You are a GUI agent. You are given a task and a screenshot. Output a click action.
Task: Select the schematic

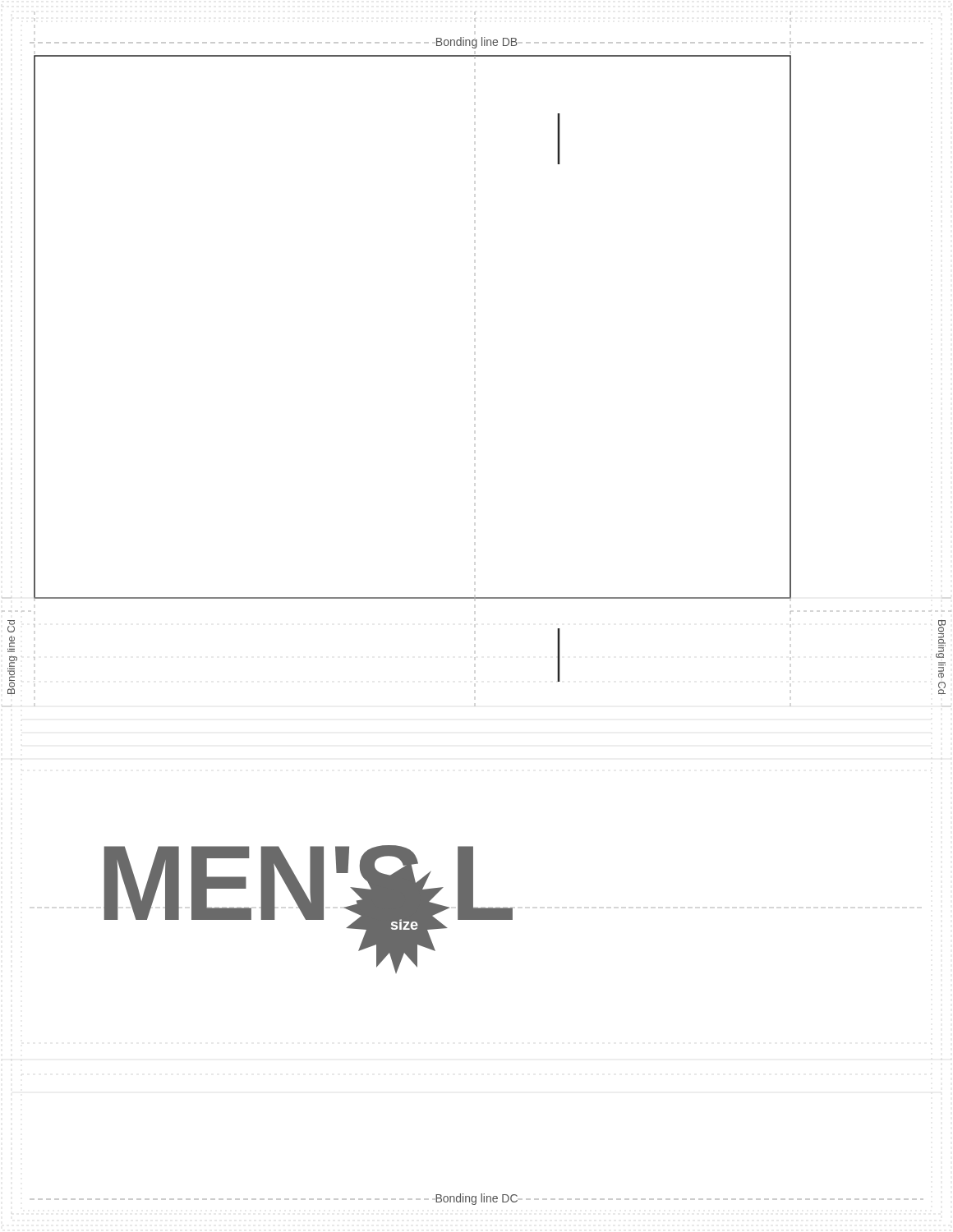pos(476,616)
